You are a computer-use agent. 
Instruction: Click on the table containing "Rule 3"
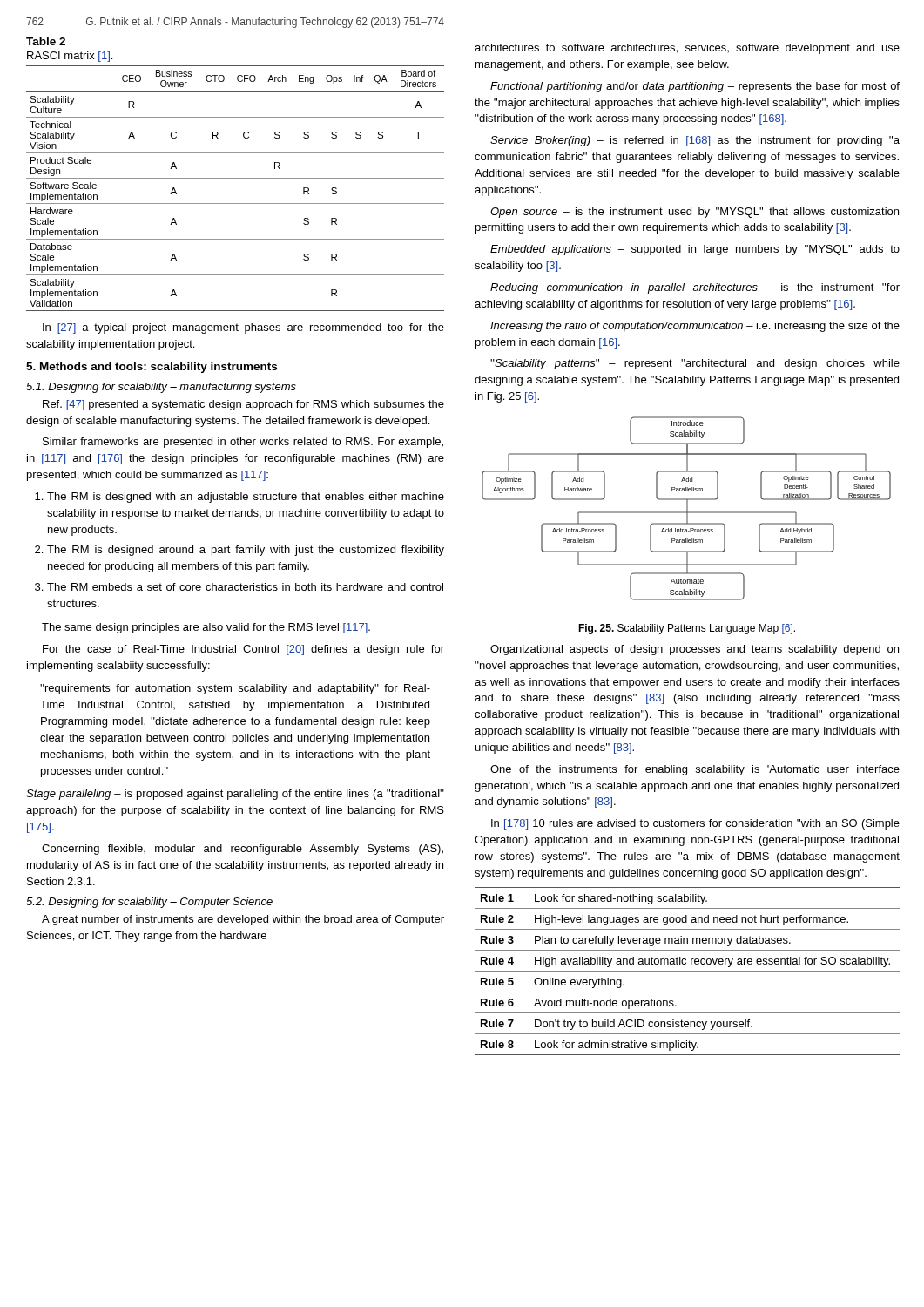point(687,971)
